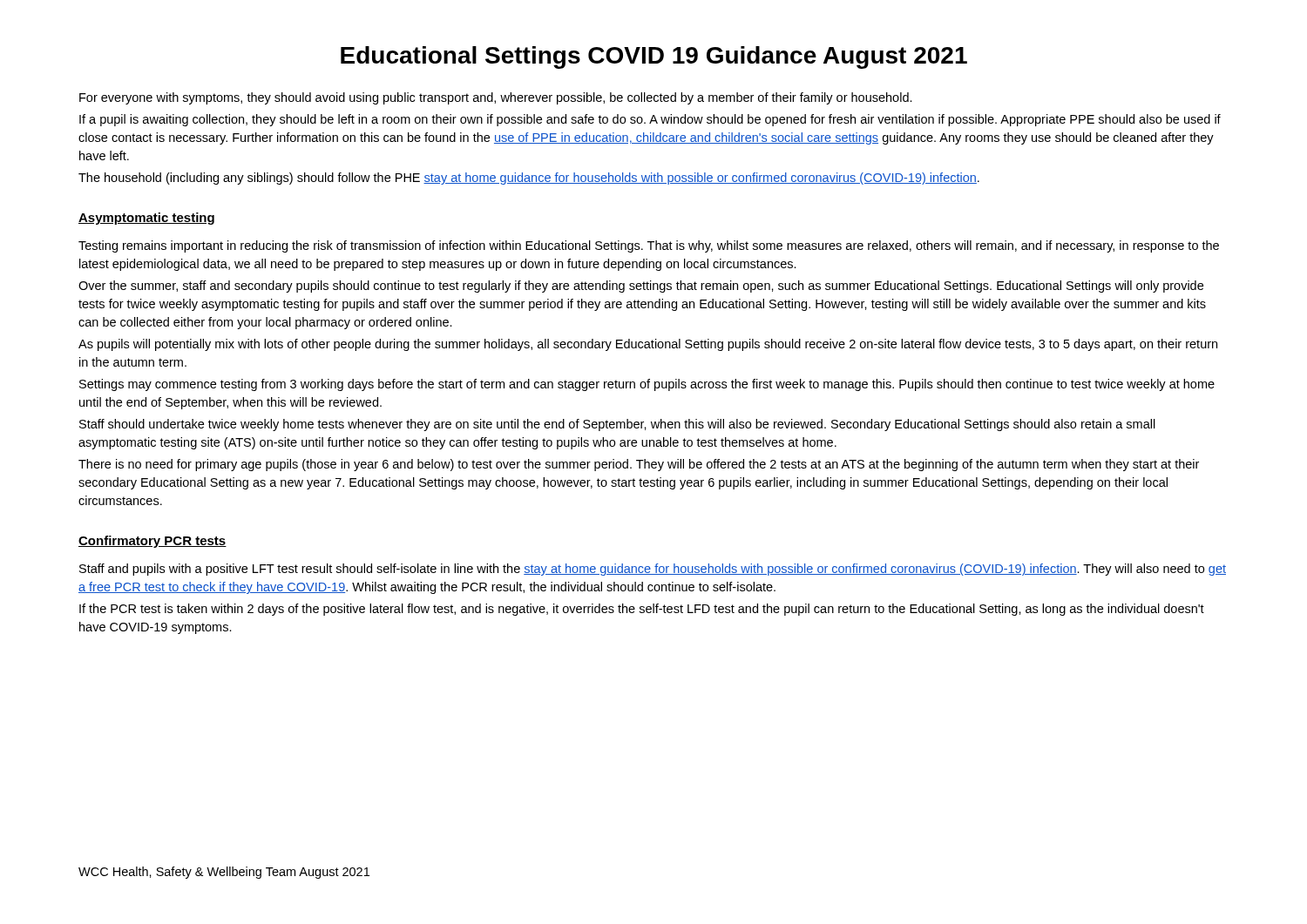
Task: Locate the text block with the text "The household (including any"
Action: click(529, 178)
